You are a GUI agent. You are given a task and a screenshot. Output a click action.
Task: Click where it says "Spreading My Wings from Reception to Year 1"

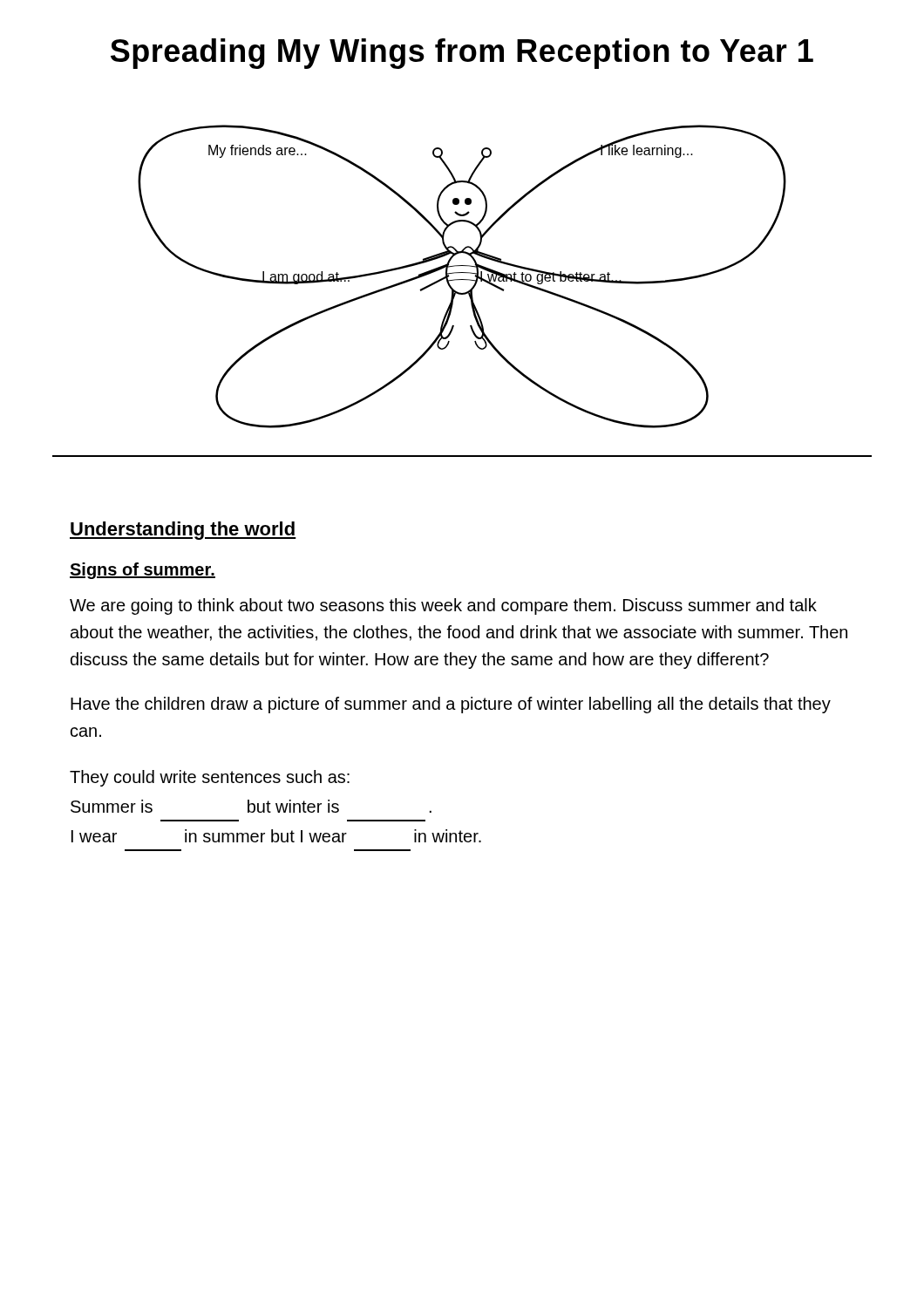coord(462,51)
